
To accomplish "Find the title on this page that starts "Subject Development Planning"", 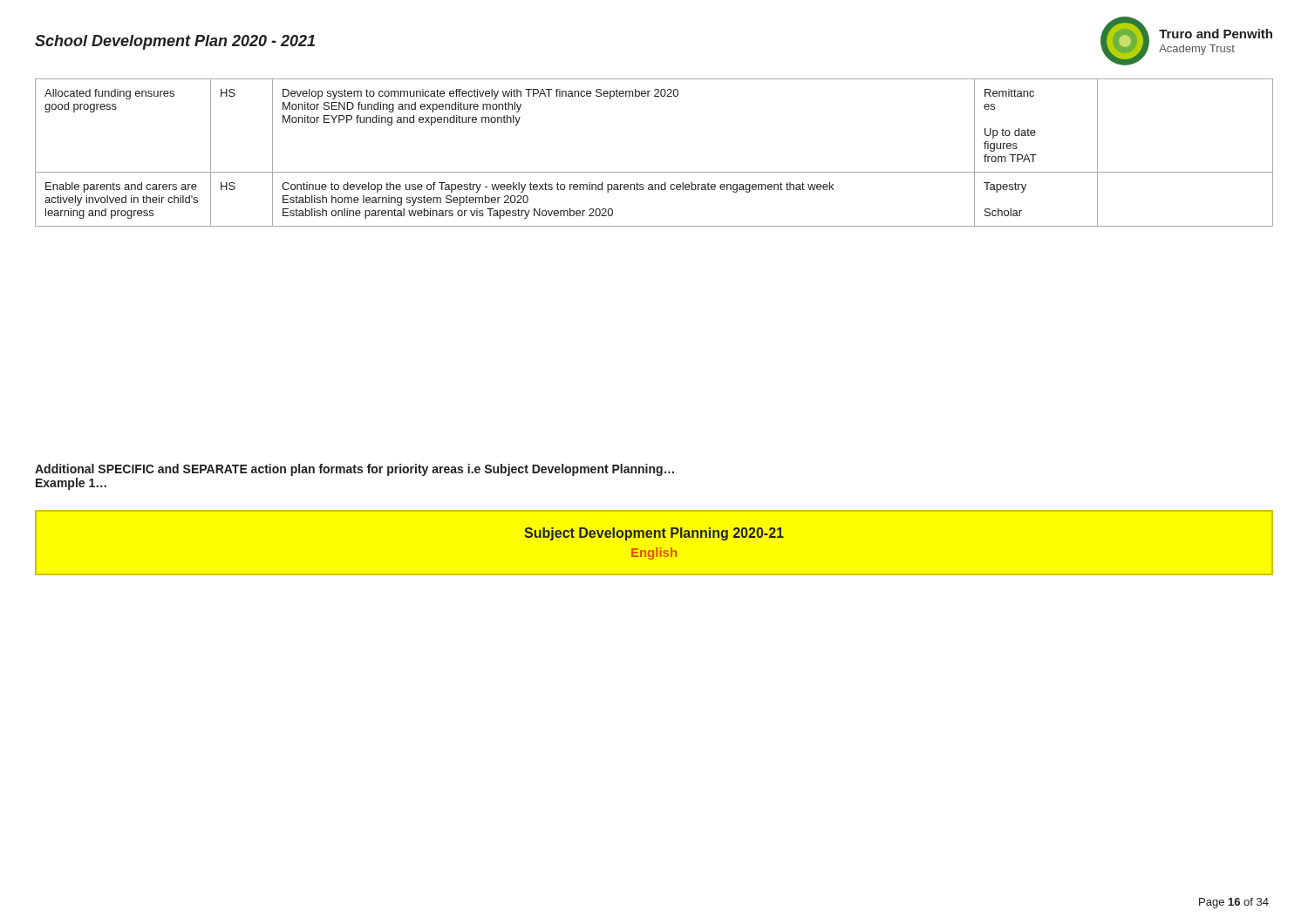I will click(x=654, y=543).
